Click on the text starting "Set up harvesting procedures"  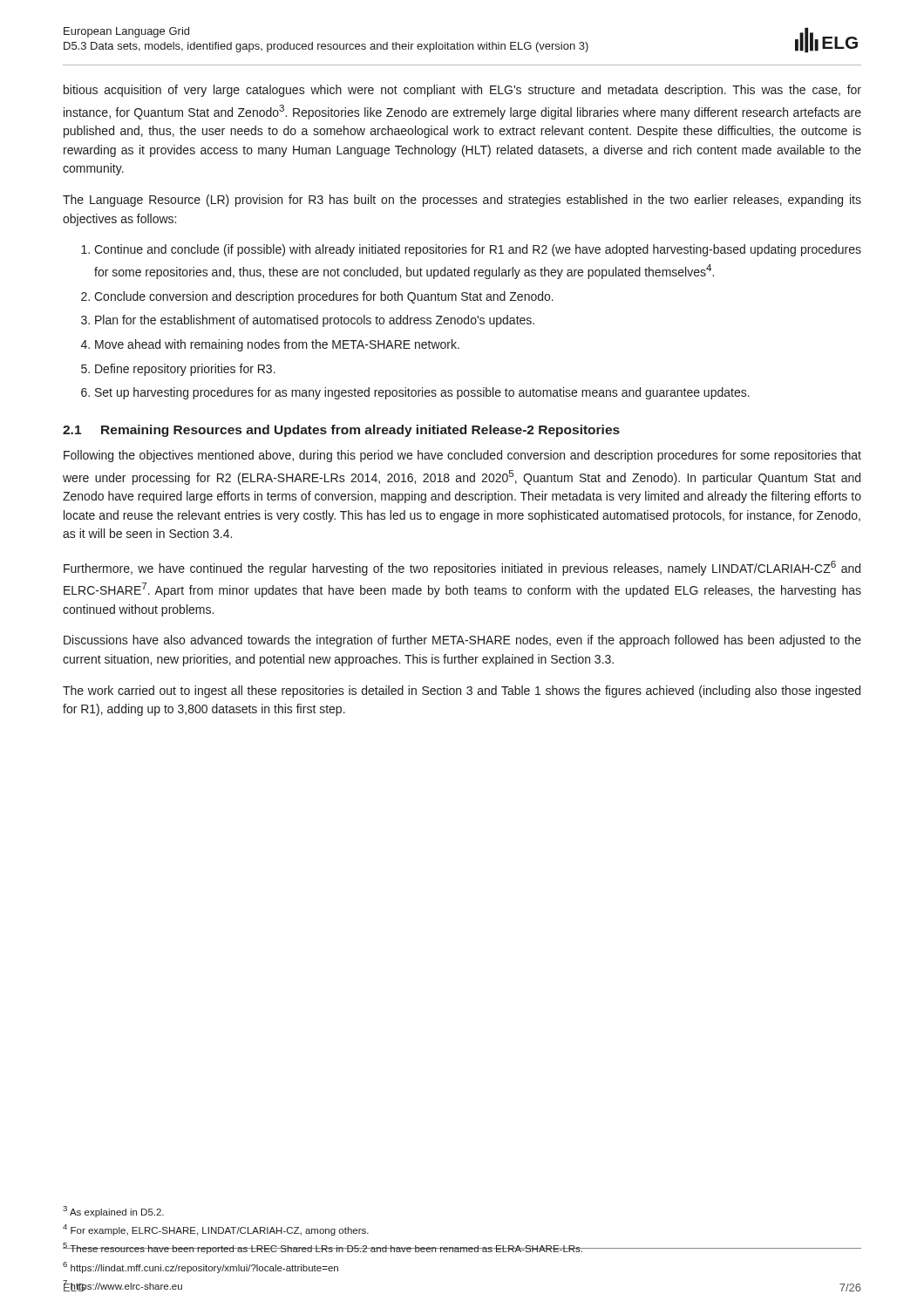click(x=422, y=393)
